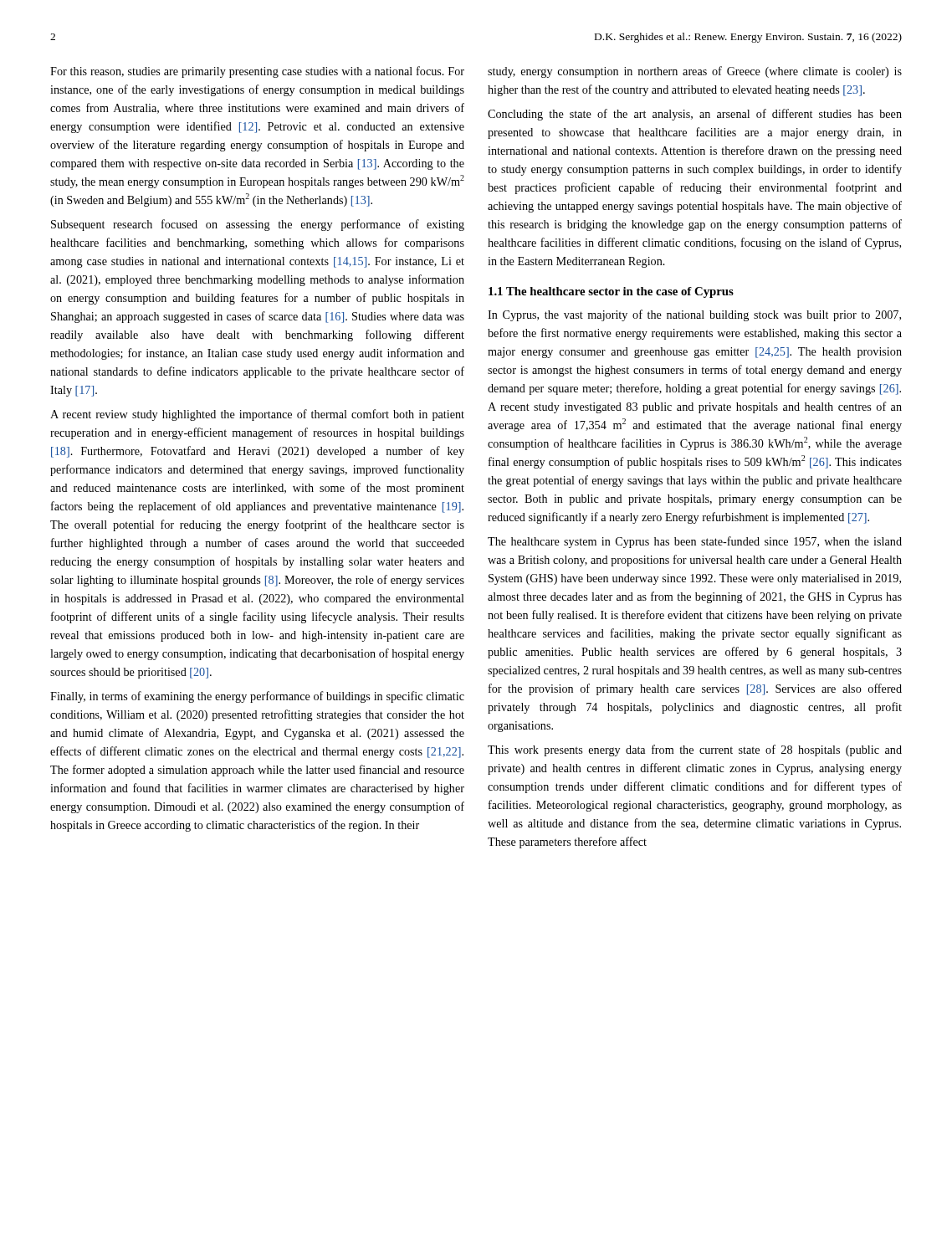Click the passage that begins "Concluding the state of the art"
952x1255 pixels.
(695, 187)
